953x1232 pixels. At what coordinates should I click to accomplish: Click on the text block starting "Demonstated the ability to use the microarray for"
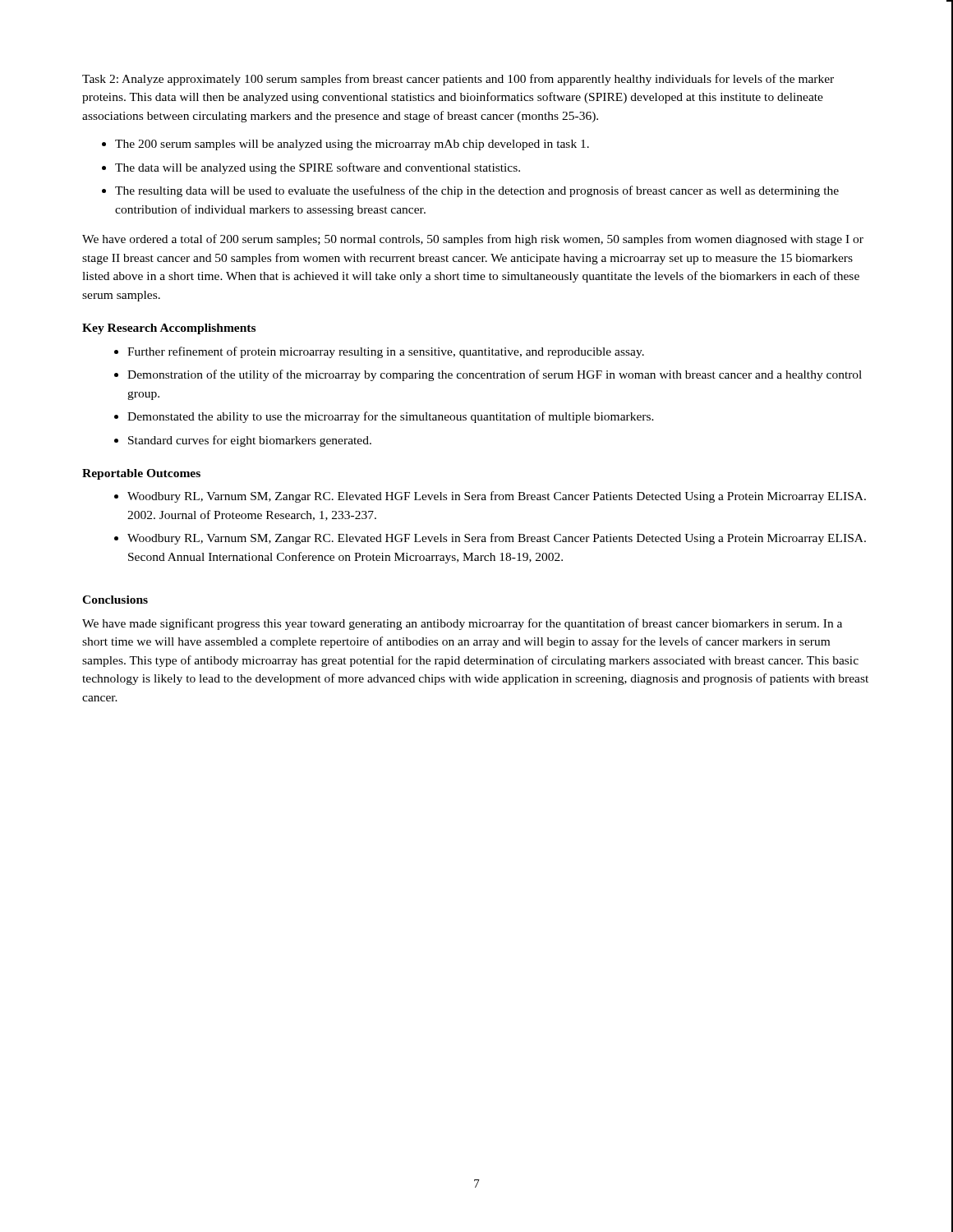[391, 416]
